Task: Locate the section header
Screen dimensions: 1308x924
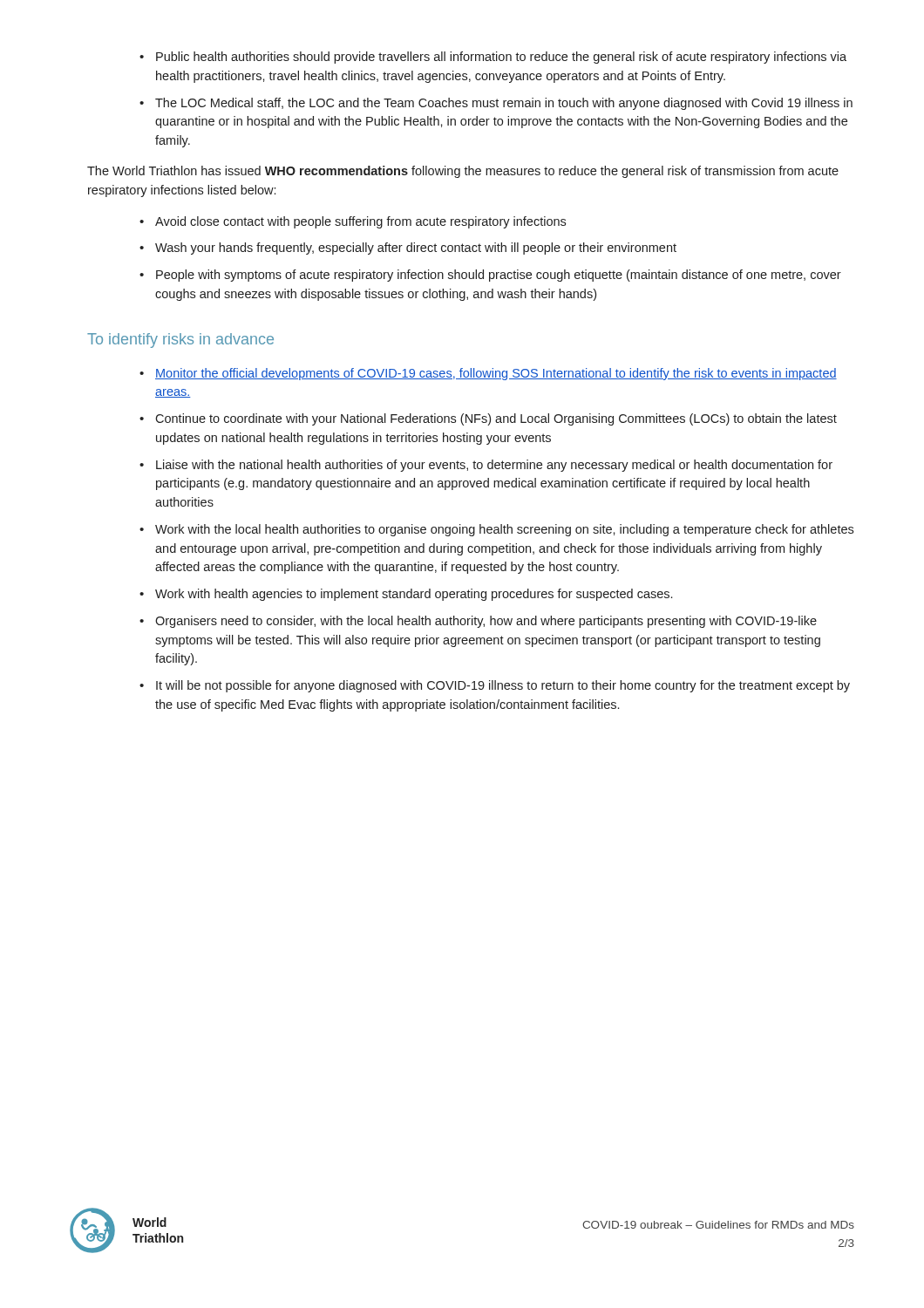Action: coord(181,339)
